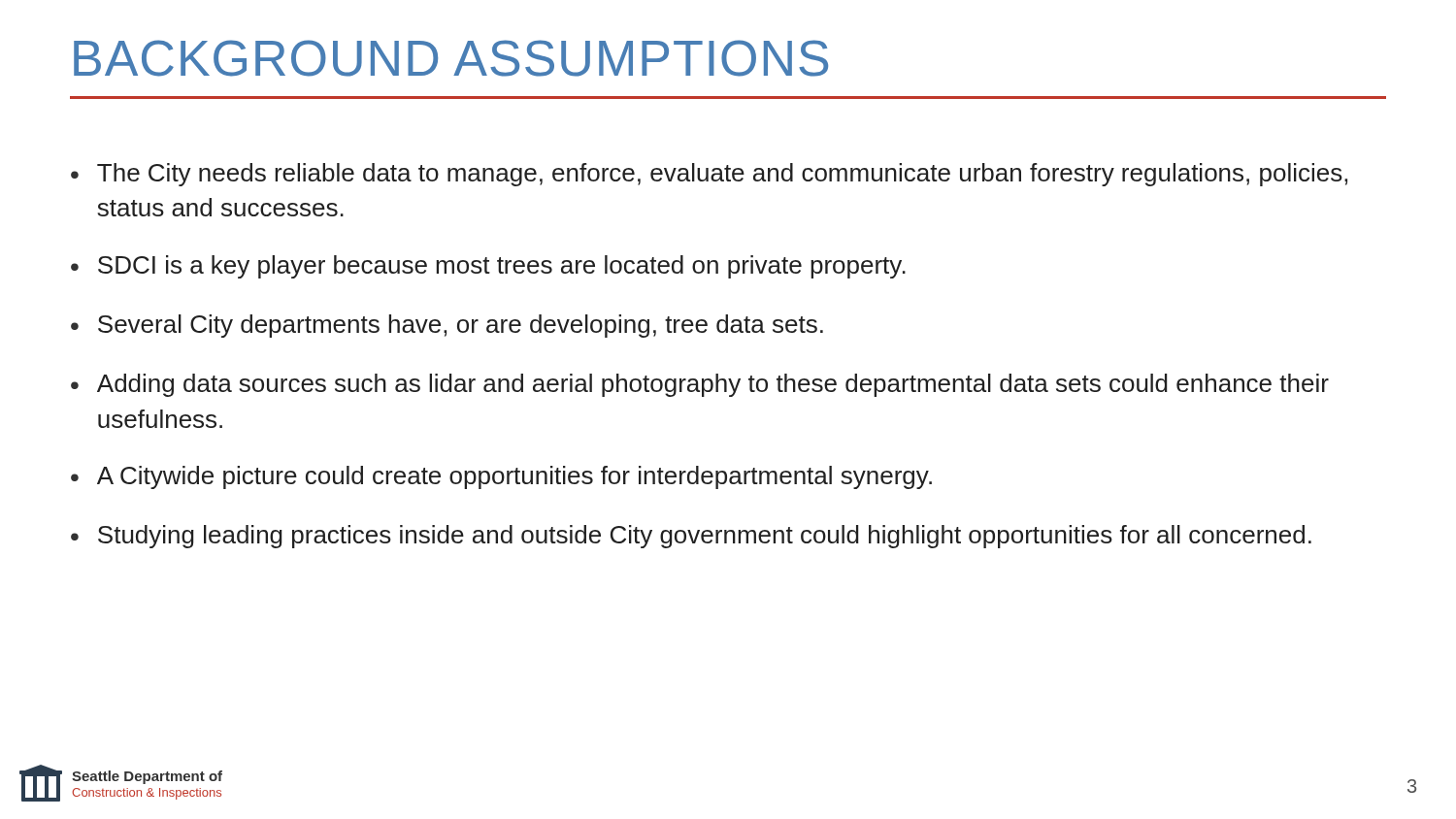1456x819 pixels.
Task: Find the block on this page that starts "• Studying leading practices inside"
Action: tap(728, 536)
